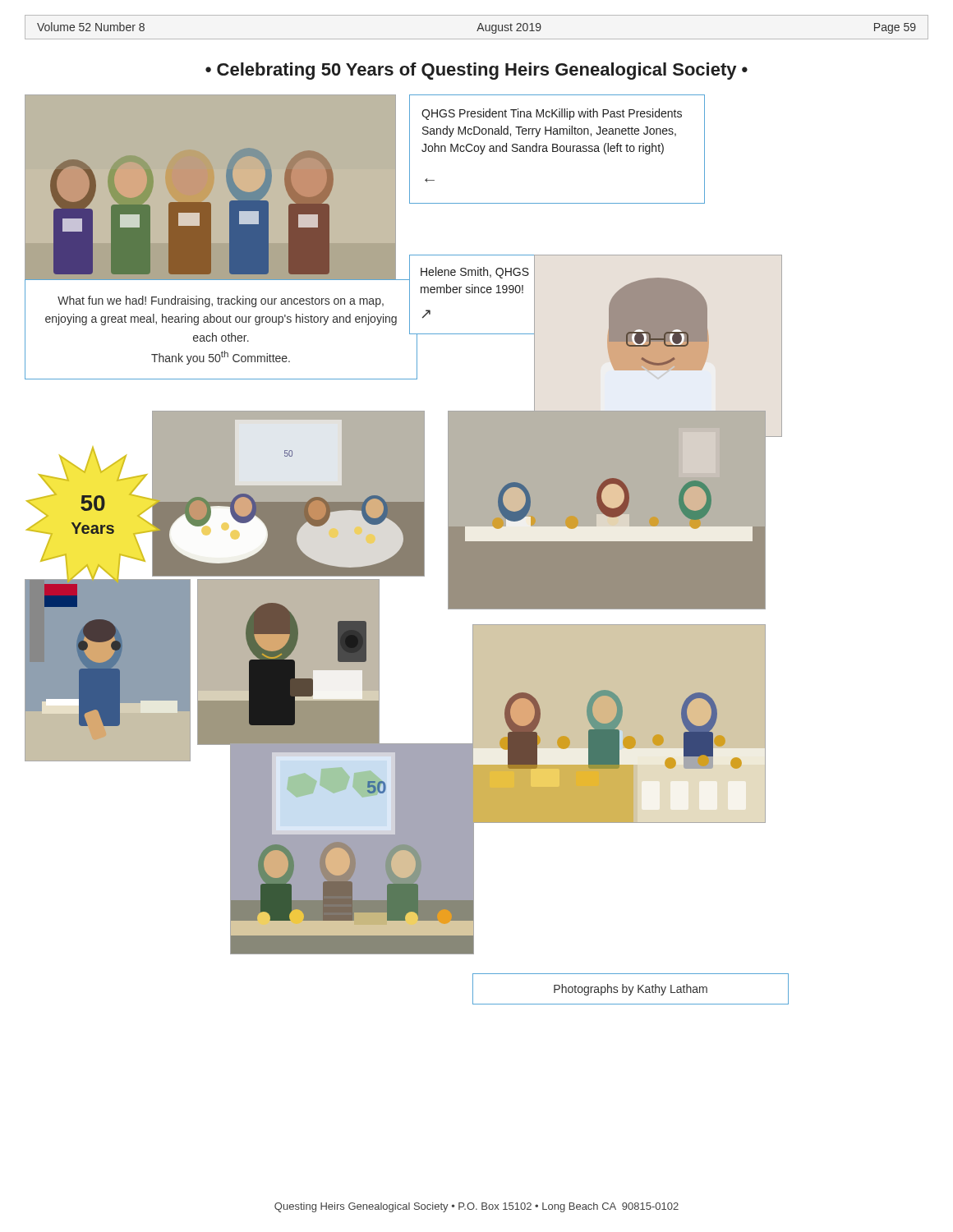Image resolution: width=953 pixels, height=1232 pixels.
Task: Find the infographic
Action: (x=93, y=513)
